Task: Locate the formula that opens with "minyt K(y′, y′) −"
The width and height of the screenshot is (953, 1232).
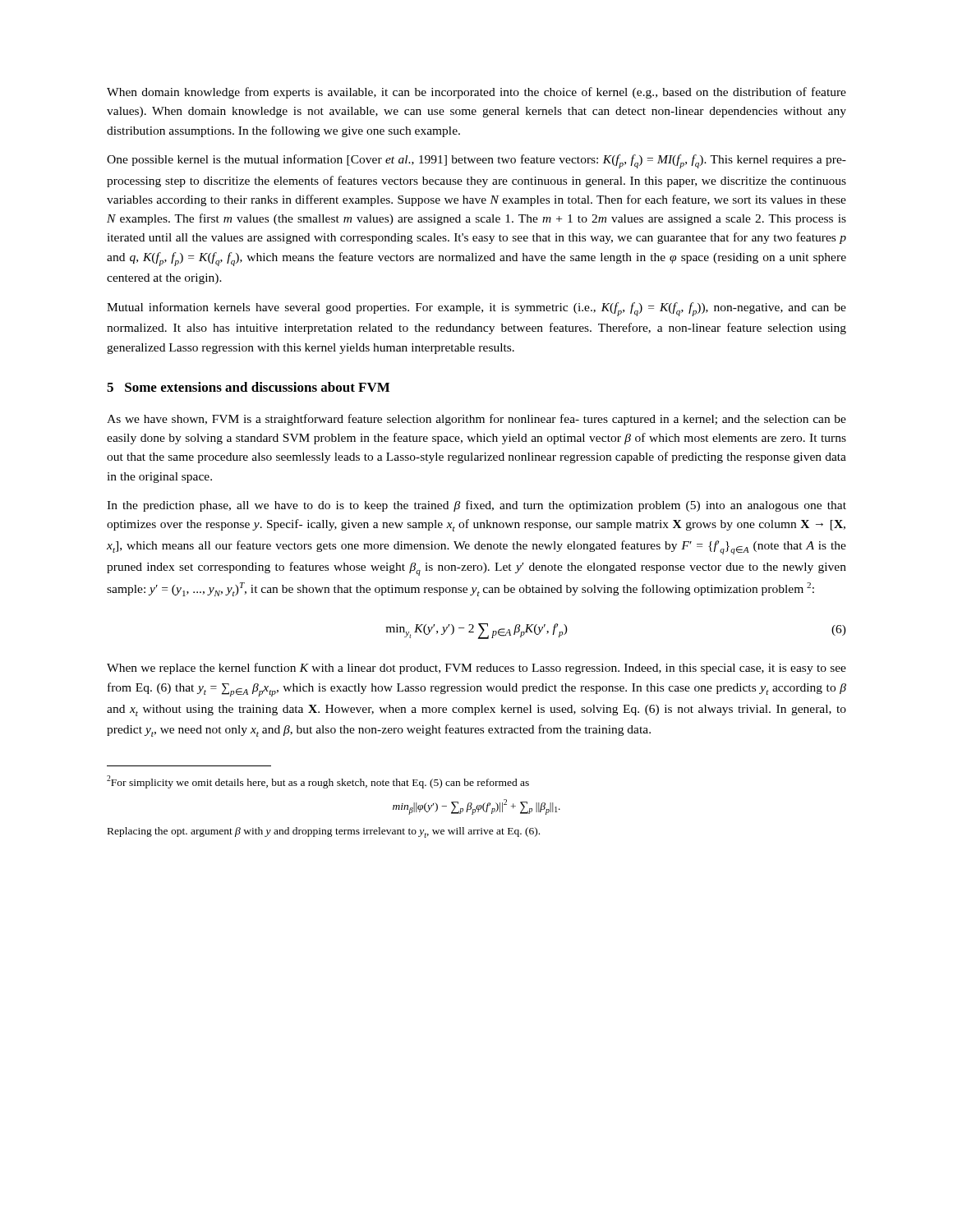Action: pyautogui.click(x=471, y=632)
